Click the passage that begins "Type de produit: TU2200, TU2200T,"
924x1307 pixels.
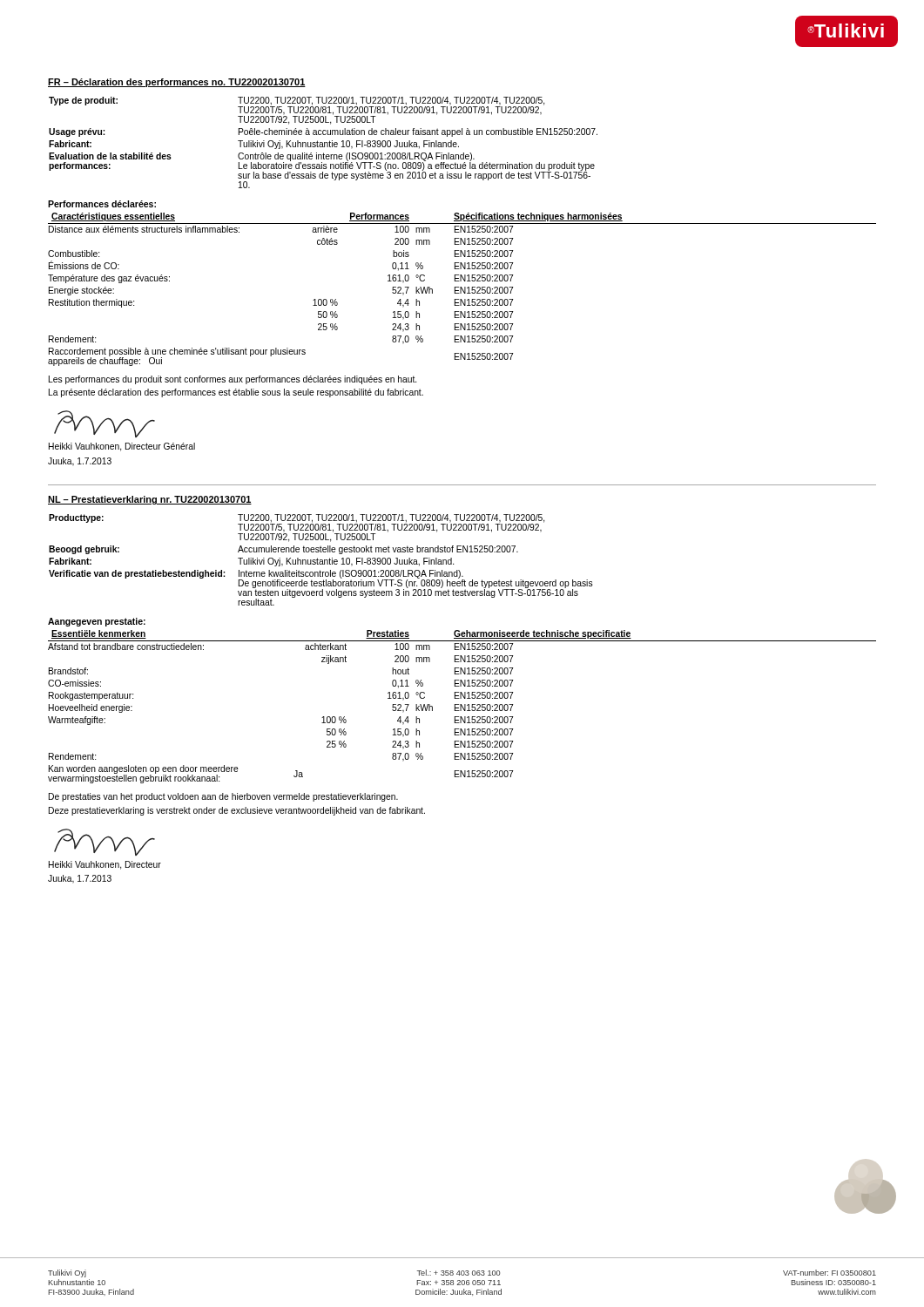[x=462, y=143]
